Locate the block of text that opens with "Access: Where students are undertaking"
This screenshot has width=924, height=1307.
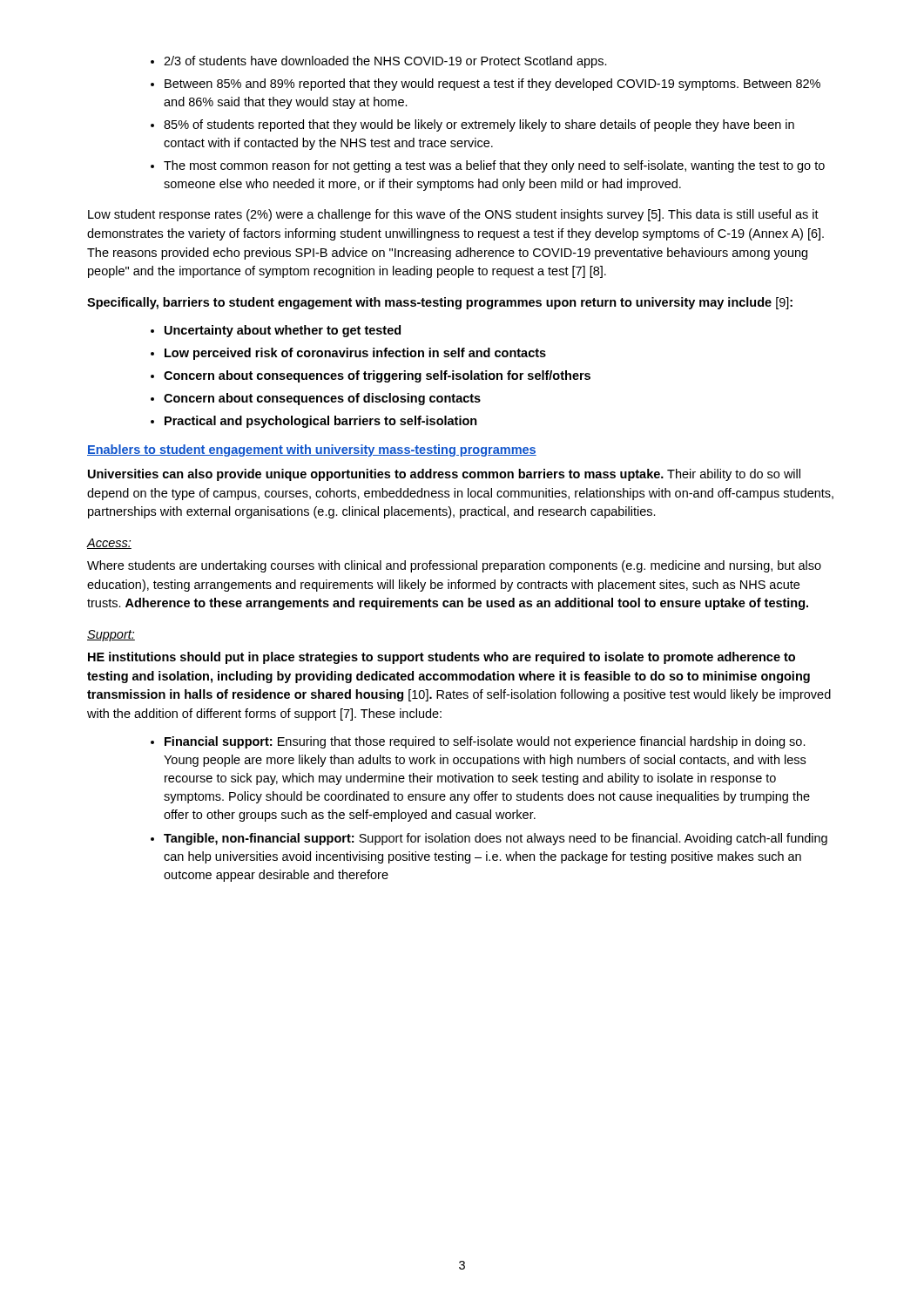pos(462,572)
